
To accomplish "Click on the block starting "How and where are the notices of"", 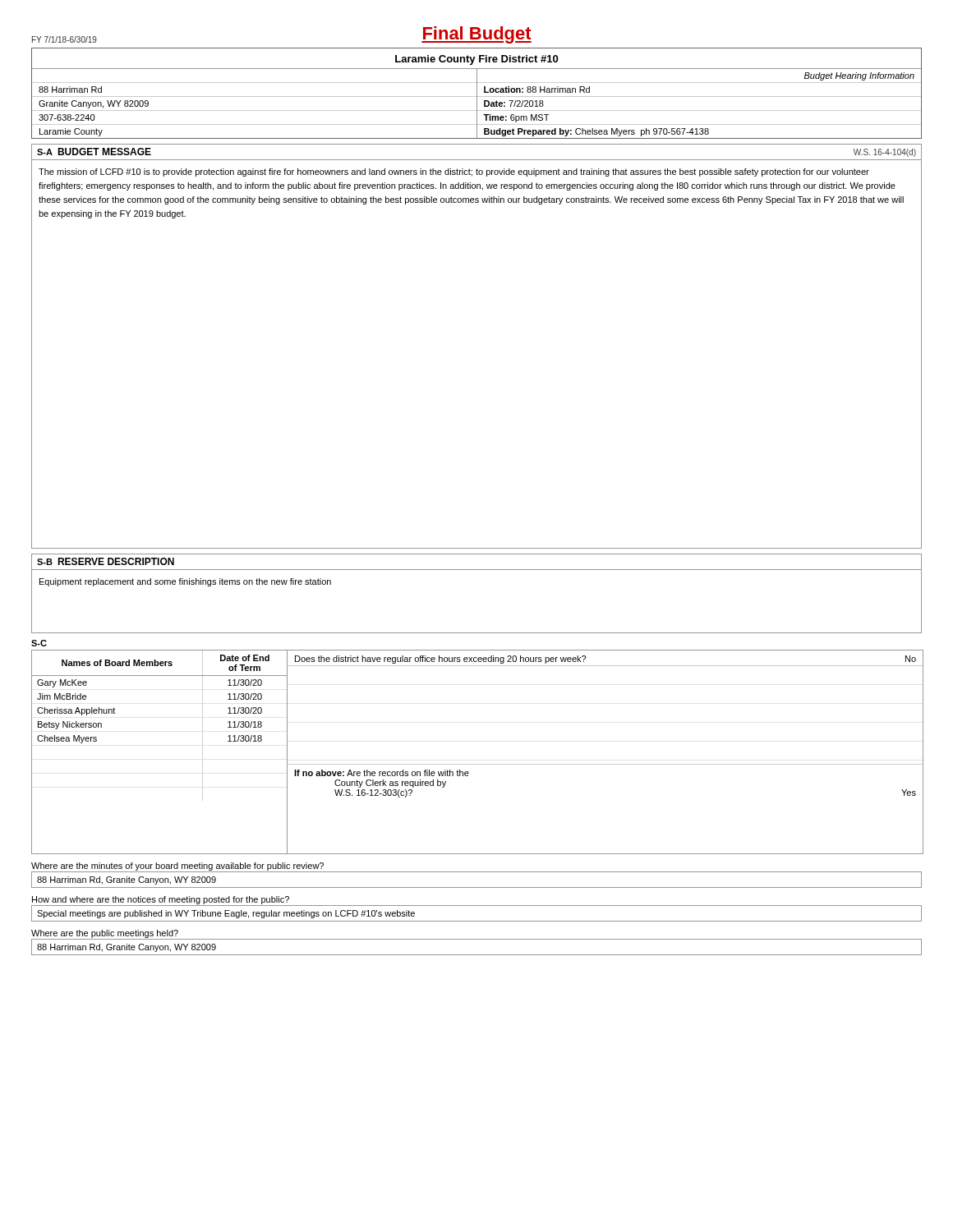I will pyautogui.click(x=160, y=899).
